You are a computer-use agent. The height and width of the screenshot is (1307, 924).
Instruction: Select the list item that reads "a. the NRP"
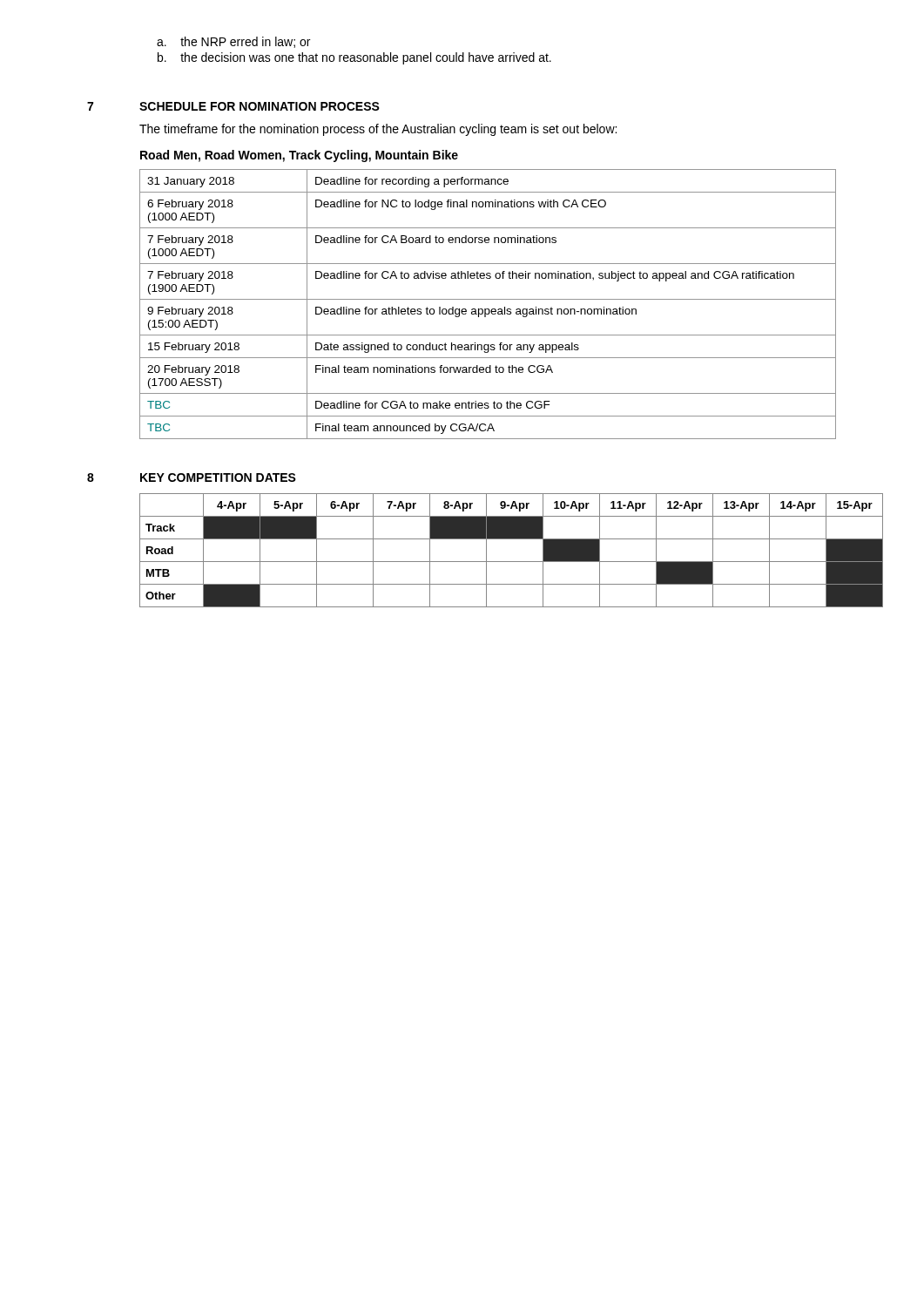point(234,42)
